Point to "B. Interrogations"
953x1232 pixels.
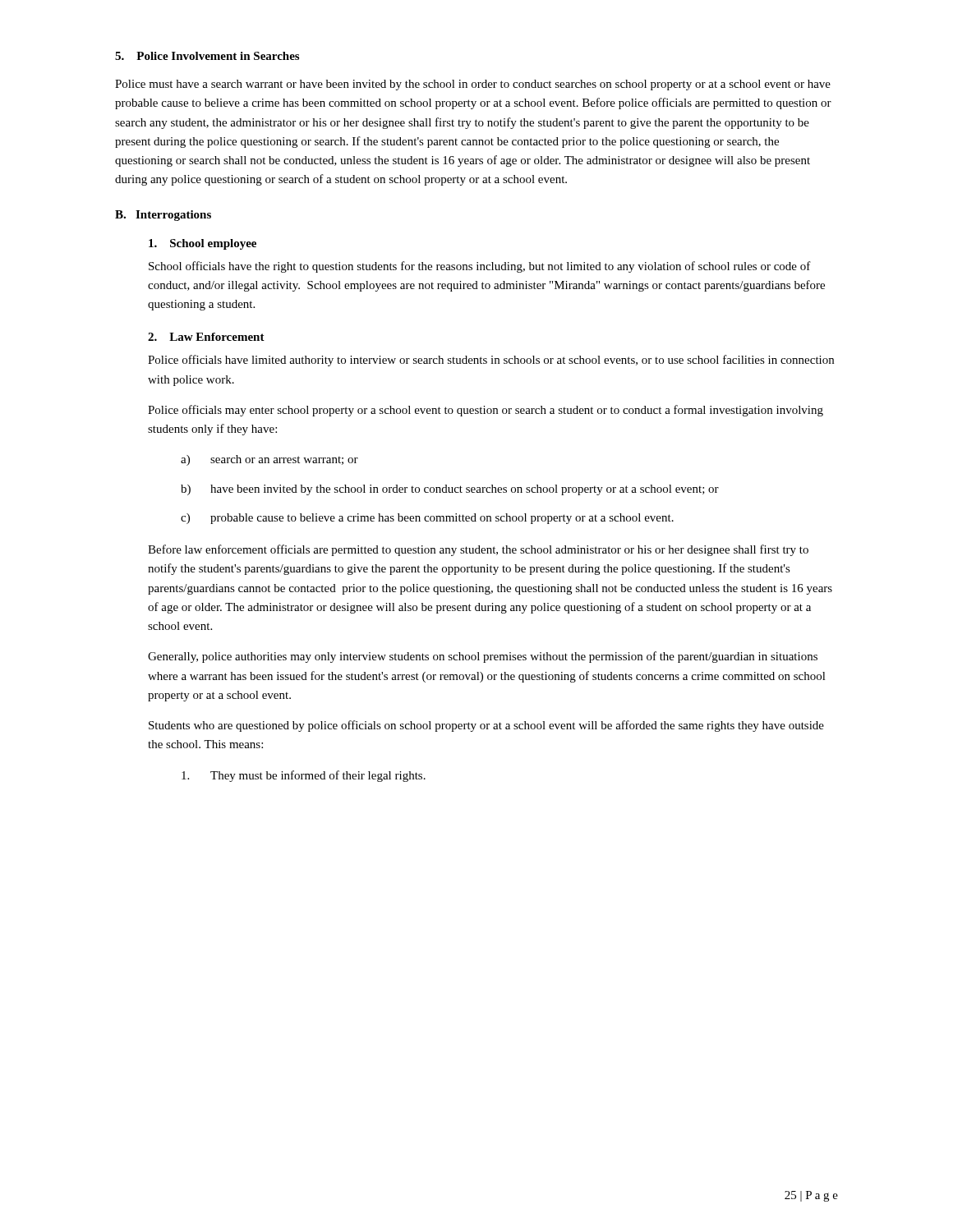pyautogui.click(x=163, y=214)
